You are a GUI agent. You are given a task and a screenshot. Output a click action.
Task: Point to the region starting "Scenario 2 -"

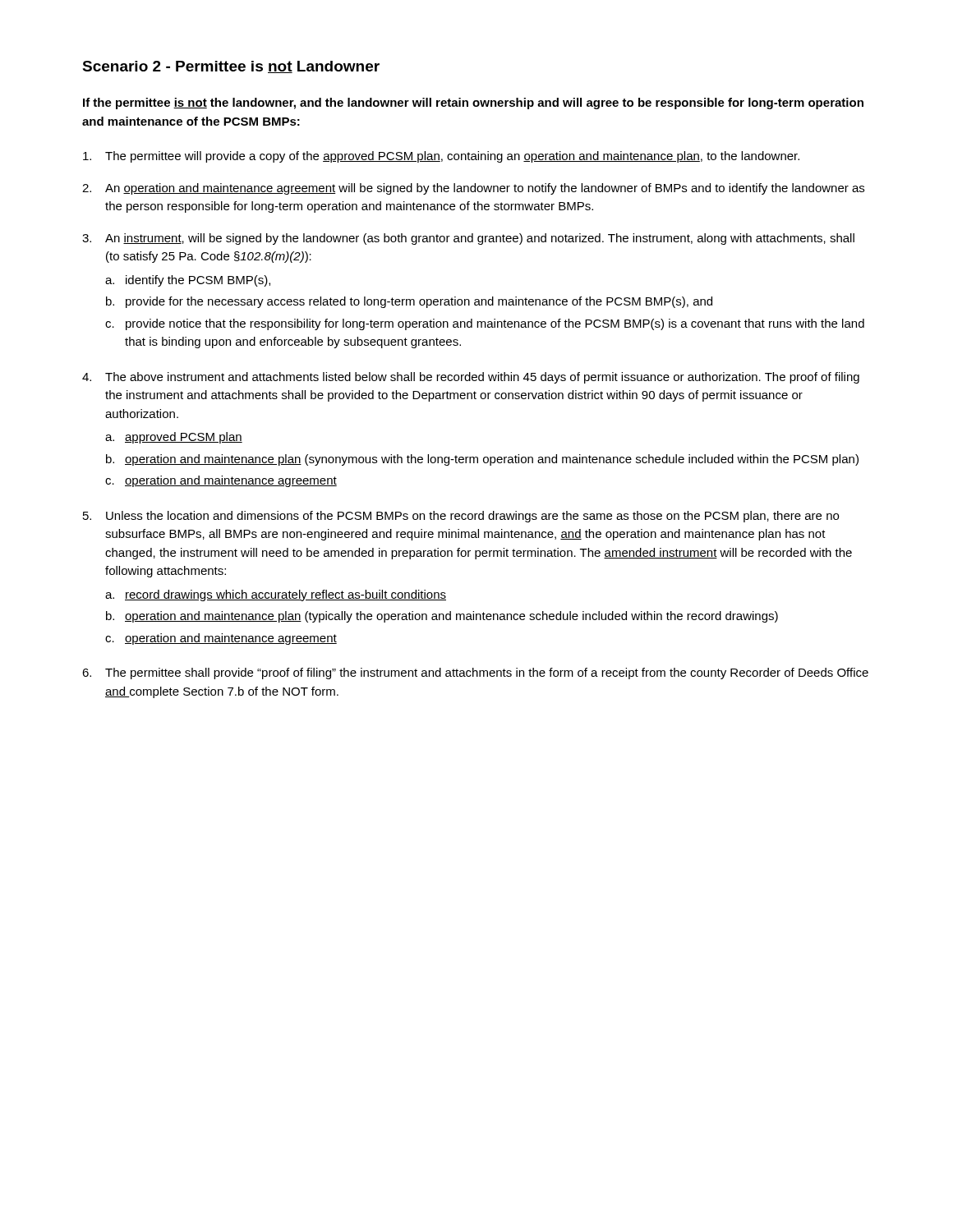click(x=231, y=66)
